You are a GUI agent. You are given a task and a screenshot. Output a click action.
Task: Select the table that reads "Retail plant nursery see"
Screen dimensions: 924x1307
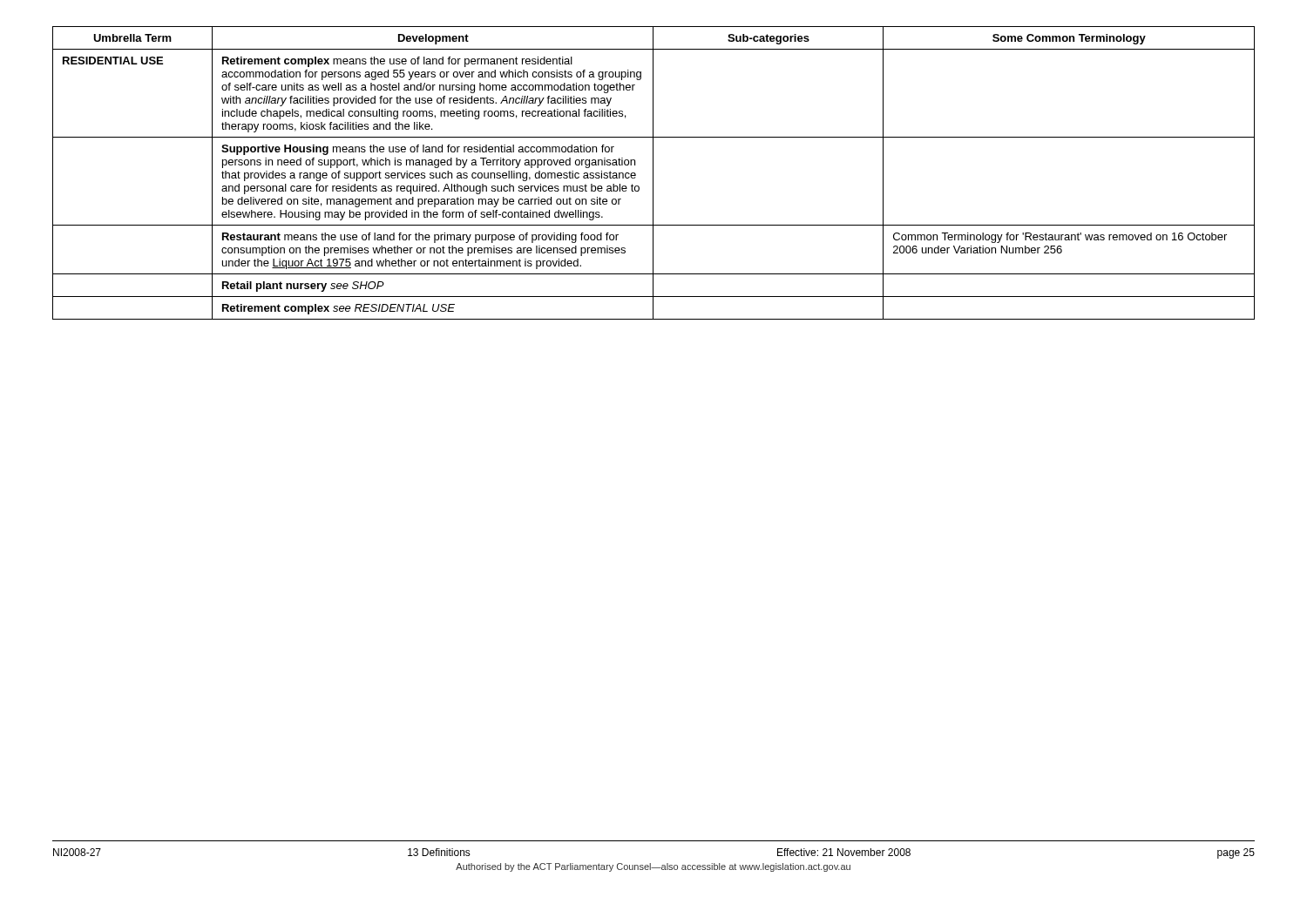pyautogui.click(x=654, y=429)
